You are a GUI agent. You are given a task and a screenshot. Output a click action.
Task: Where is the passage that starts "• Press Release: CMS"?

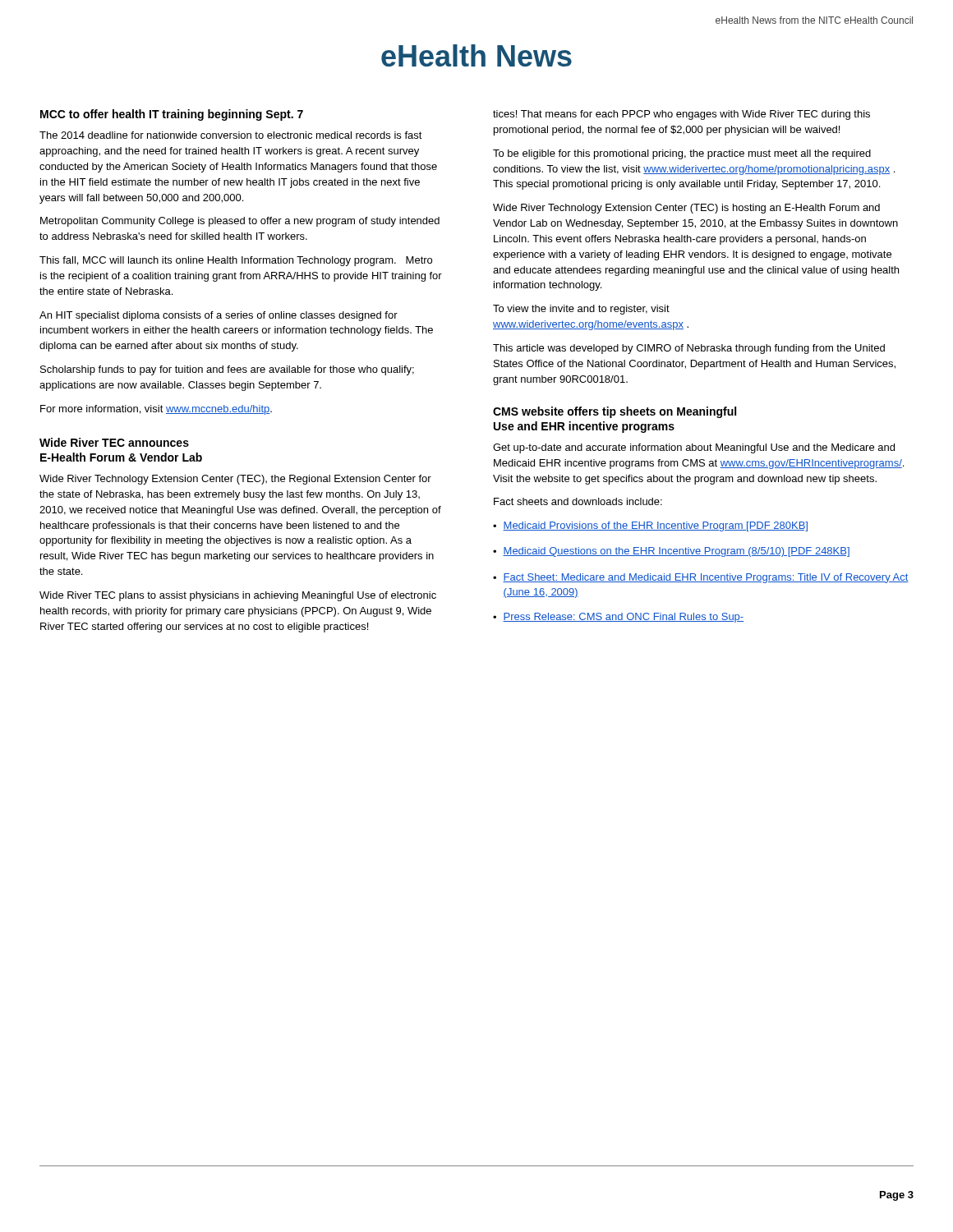tap(618, 617)
